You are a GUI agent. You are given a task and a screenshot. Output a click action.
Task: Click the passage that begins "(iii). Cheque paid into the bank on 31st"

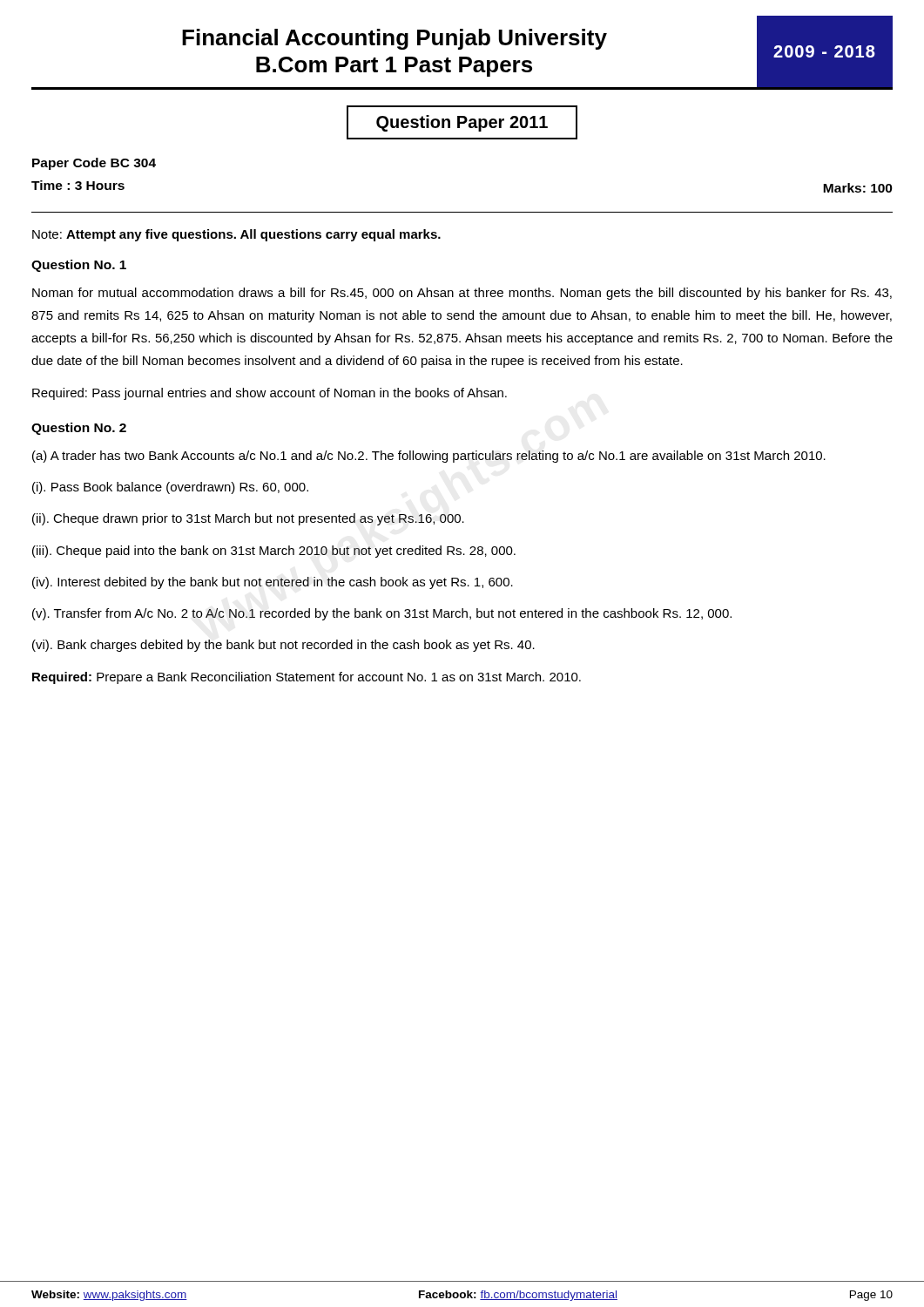pos(274,550)
